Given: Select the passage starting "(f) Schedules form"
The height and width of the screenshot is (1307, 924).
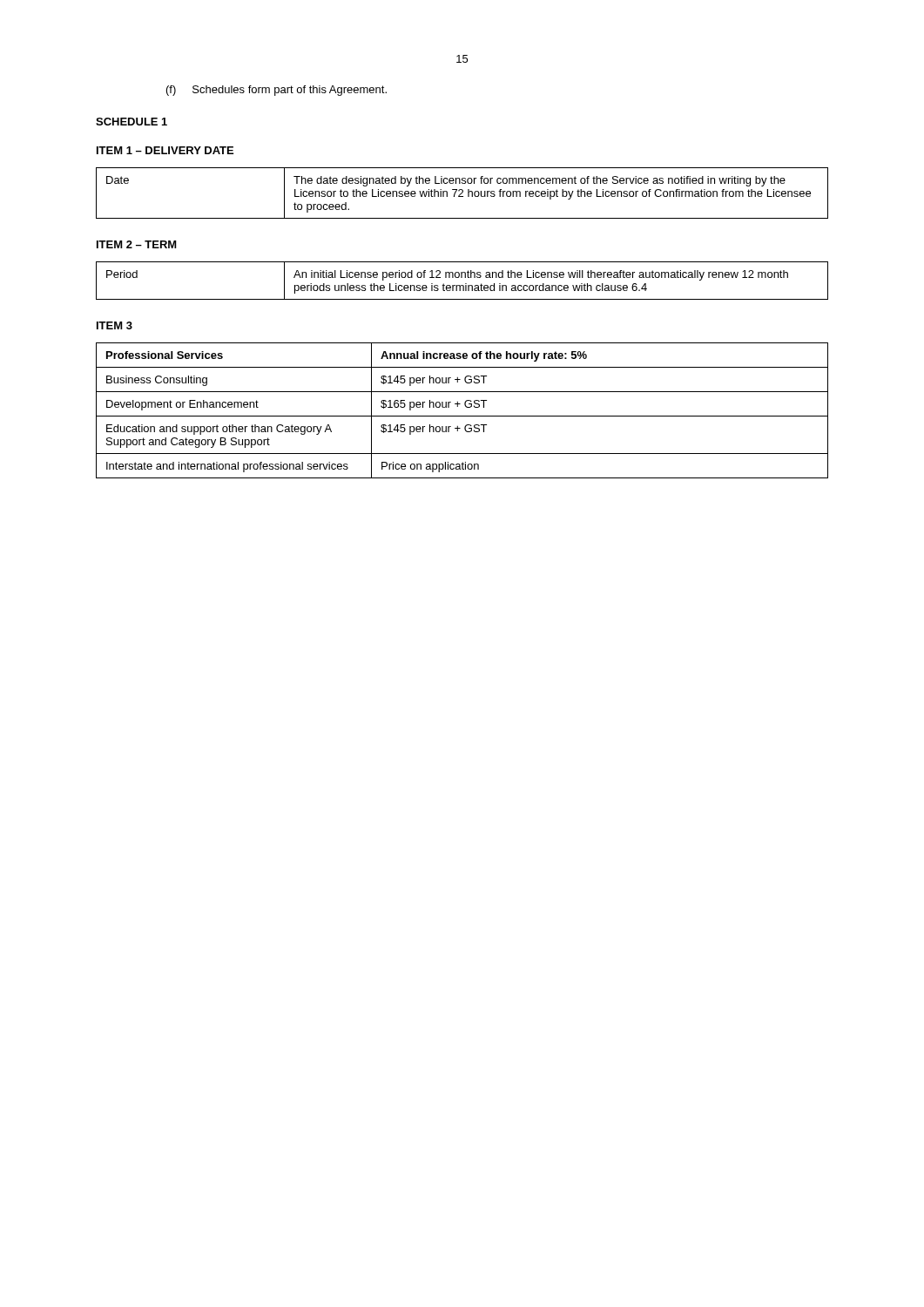Looking at the screenshot, I should (277, 89).
